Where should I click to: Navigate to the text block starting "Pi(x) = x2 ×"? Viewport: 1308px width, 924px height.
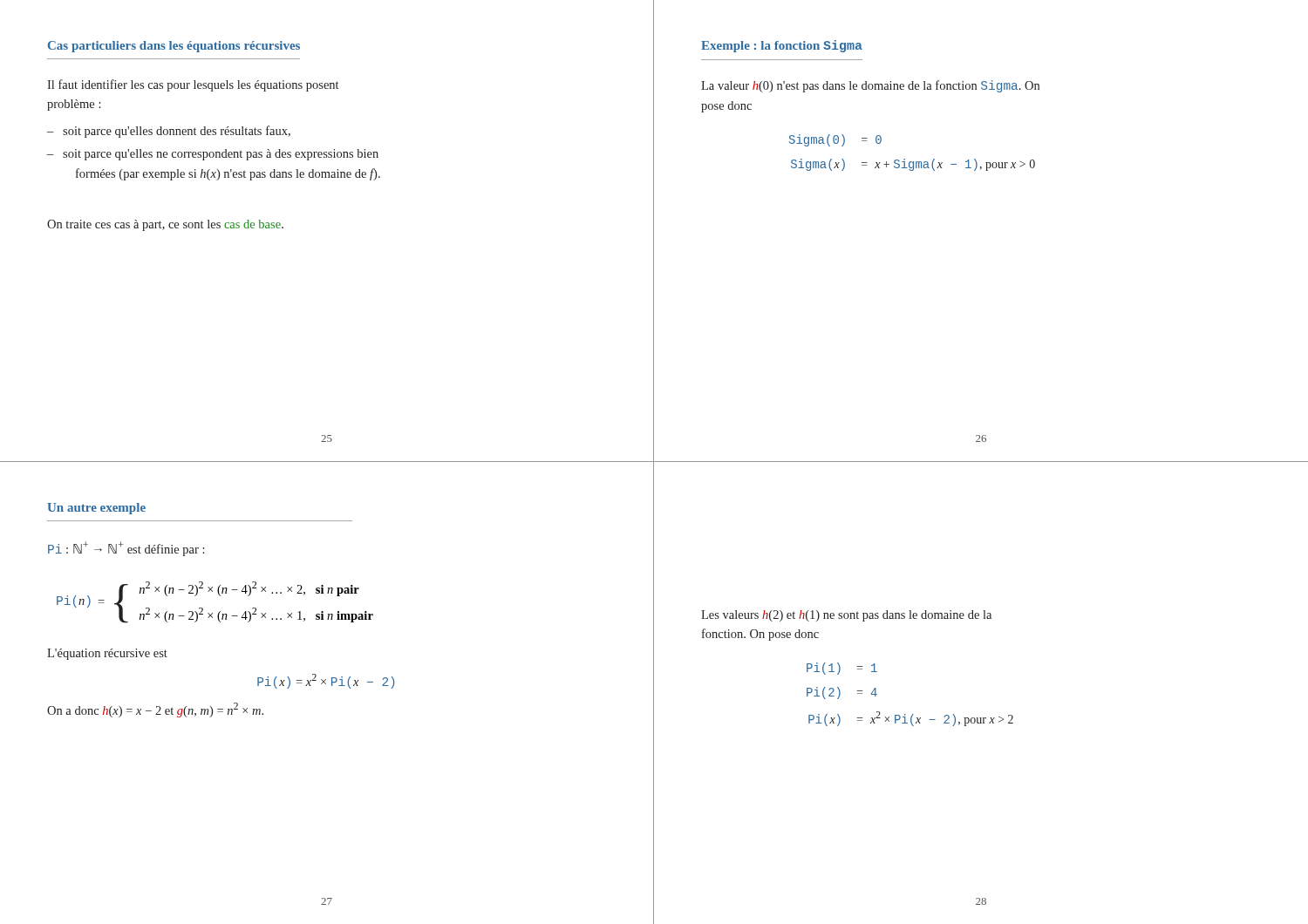(327, 680)
